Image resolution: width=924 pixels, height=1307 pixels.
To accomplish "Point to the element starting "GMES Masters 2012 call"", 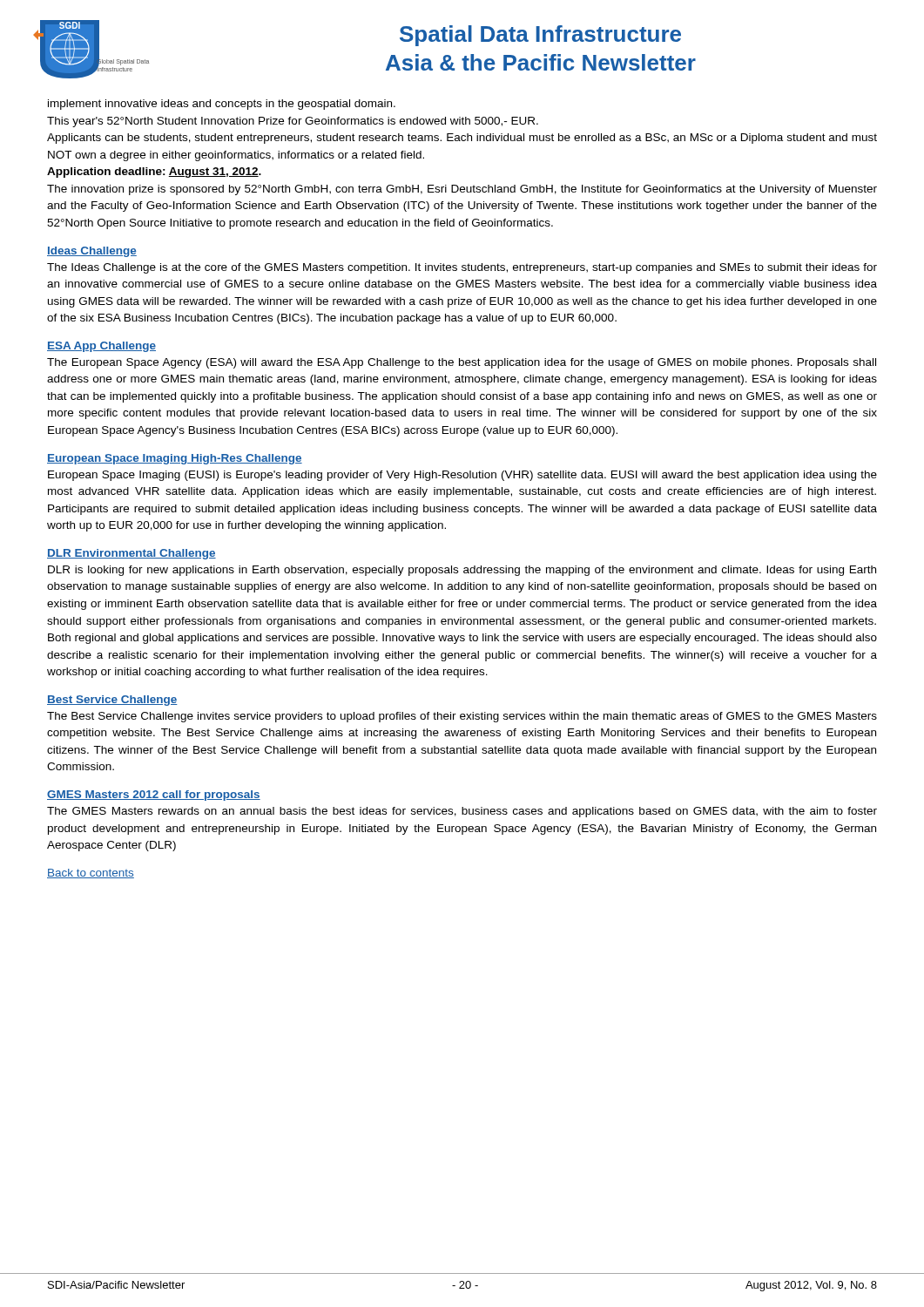I will click(x=154, y=796).
